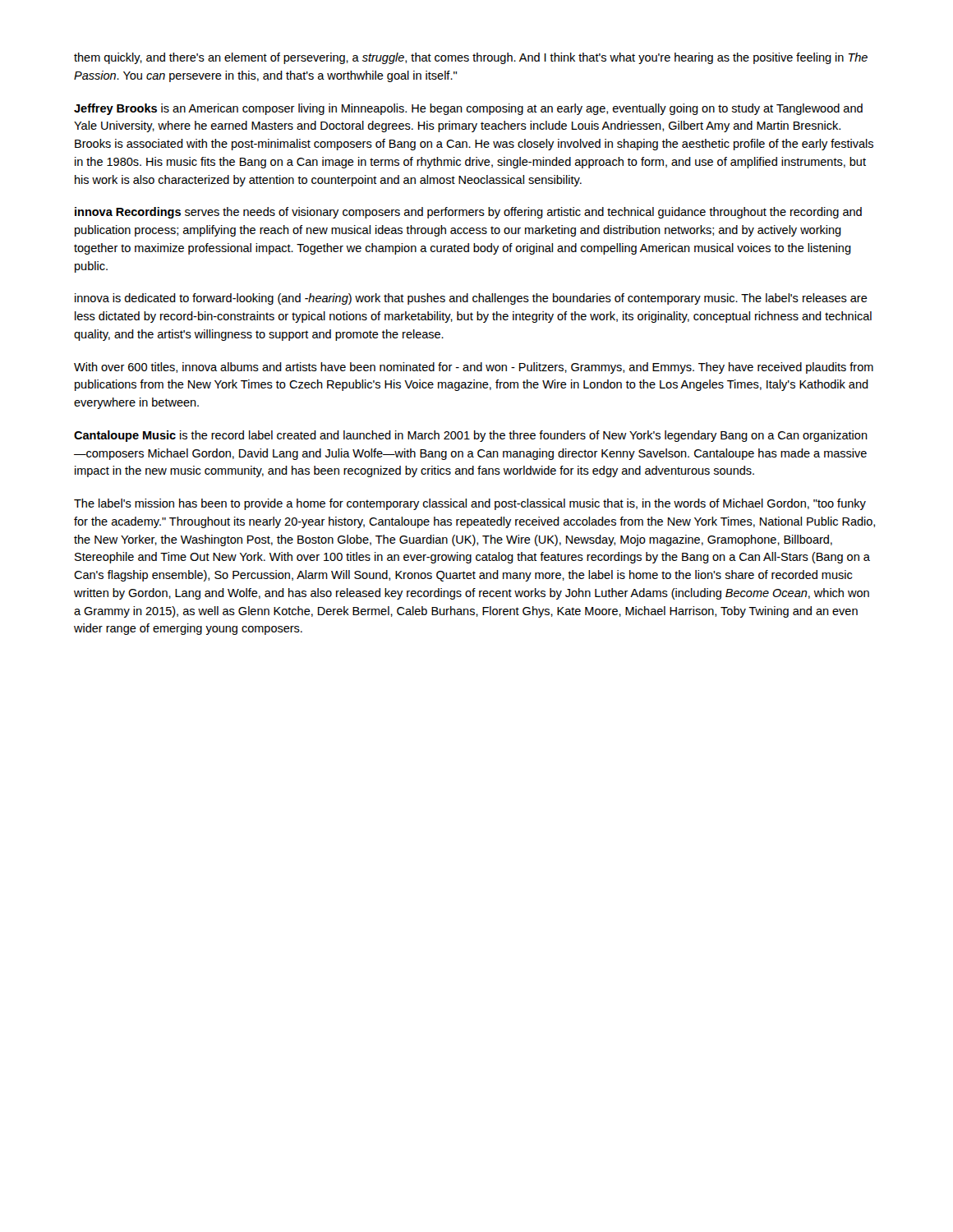The image size is (953, 1232).
Task: Locate the text block with the text "With over 600 titles, innova albums and artists"
Action: coord(474,385)
